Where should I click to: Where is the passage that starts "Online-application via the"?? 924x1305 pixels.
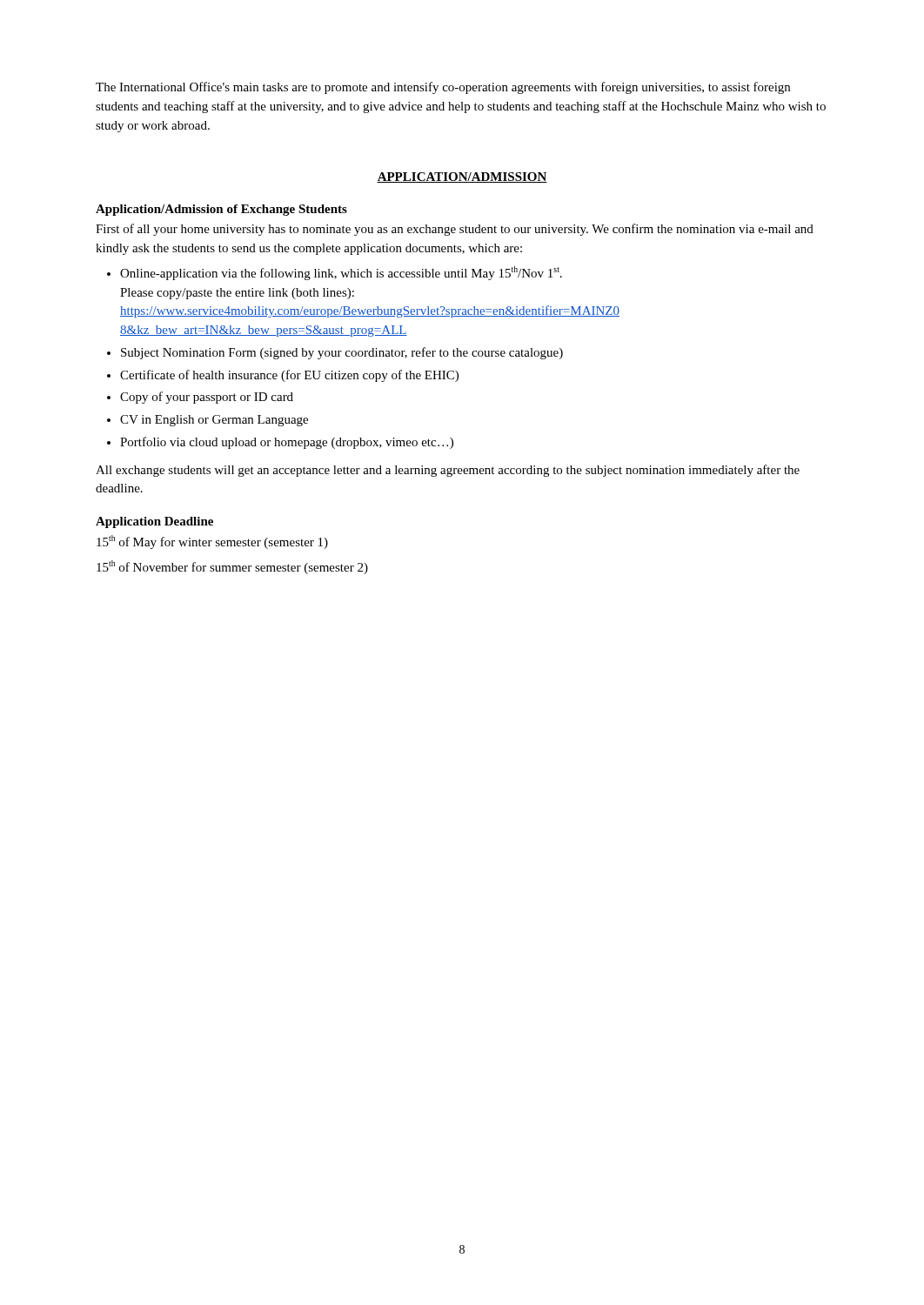pyautogui.click(x=370, y=300)
